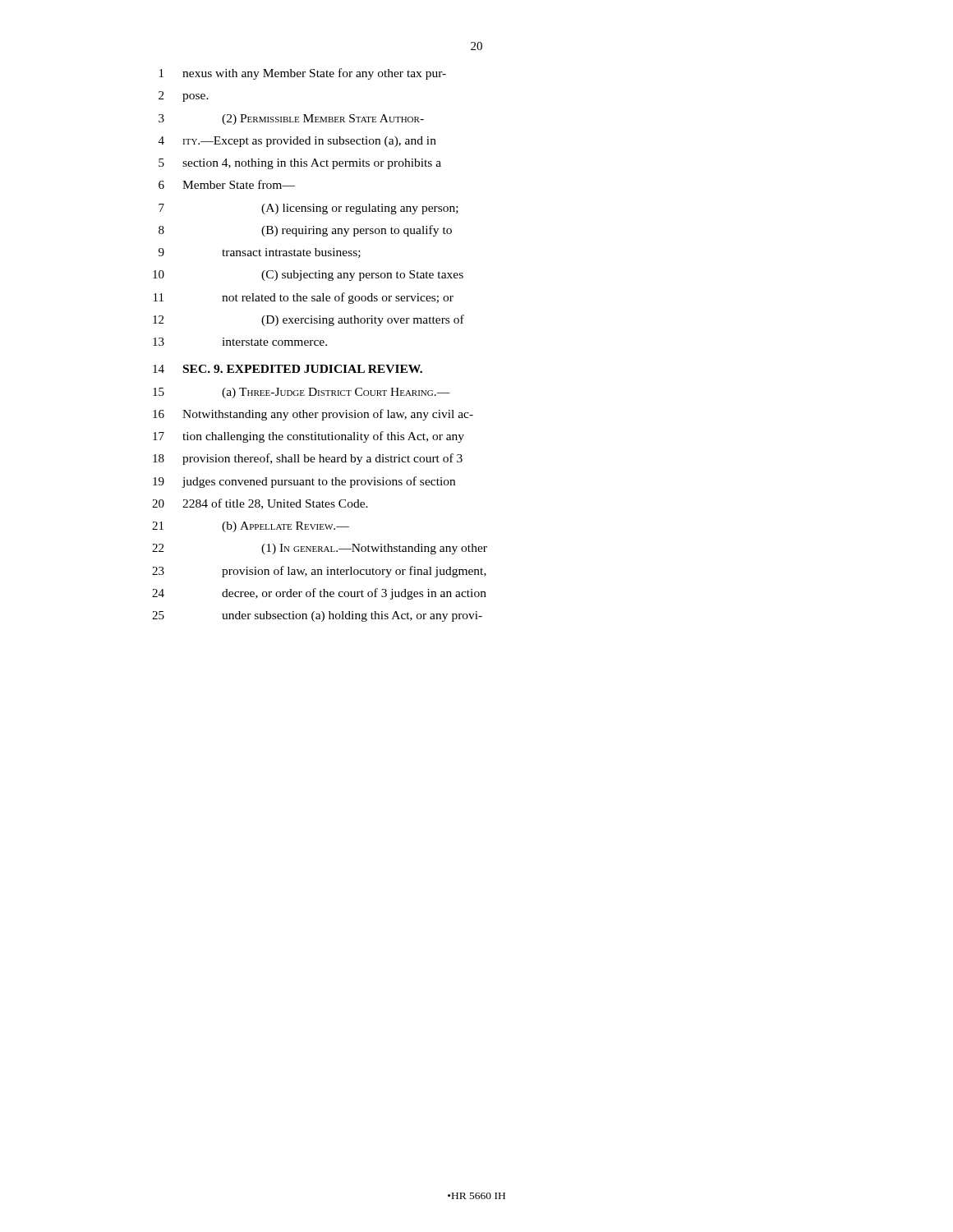Image resolution: width=953 pixels, height=1232 pixels.
Task: Locate the text block with the text "17 tion challenging the constitutionality of this"
Action: click(x=308, y=437)
